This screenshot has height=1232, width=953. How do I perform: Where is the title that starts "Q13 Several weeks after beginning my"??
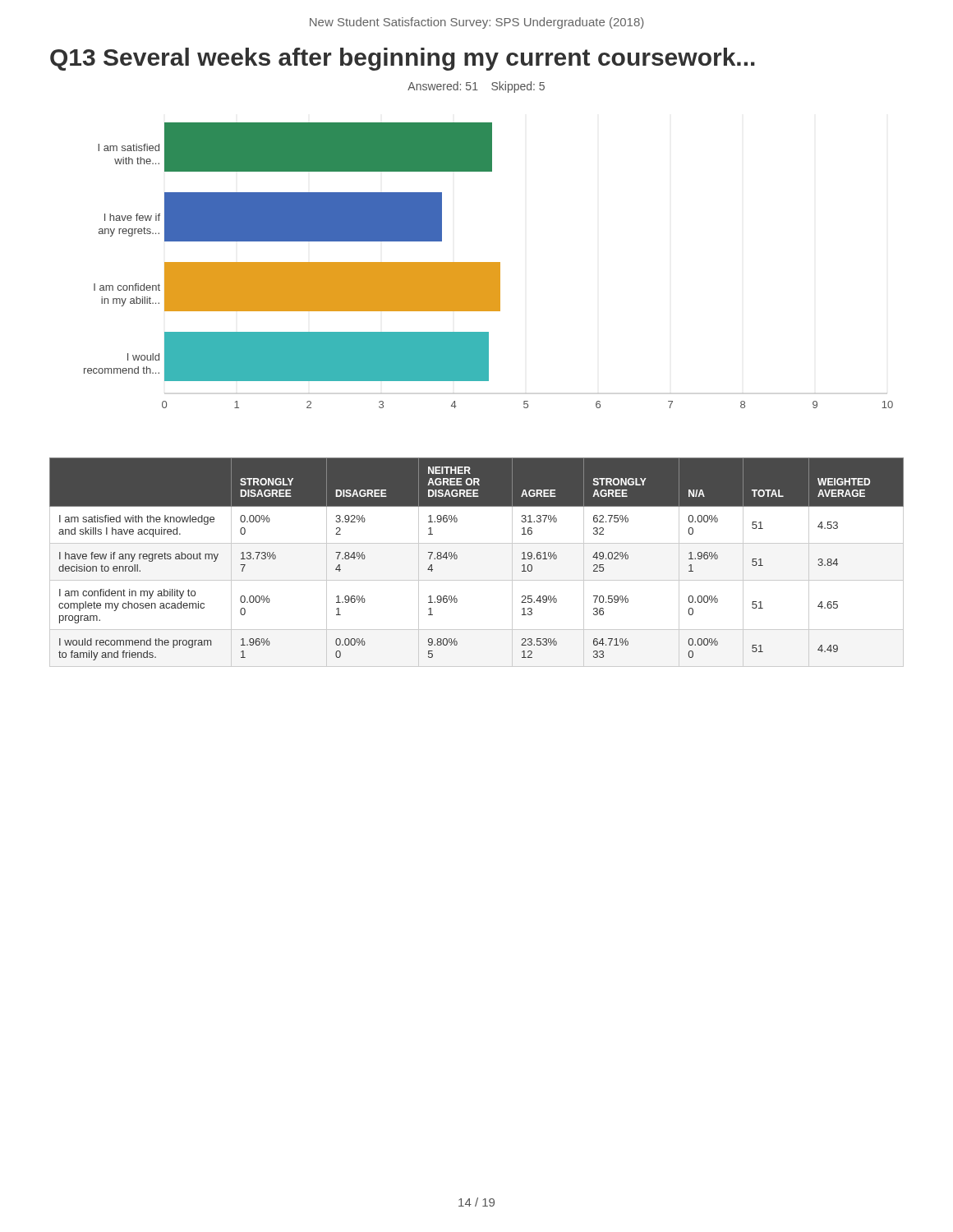(403, 57)
